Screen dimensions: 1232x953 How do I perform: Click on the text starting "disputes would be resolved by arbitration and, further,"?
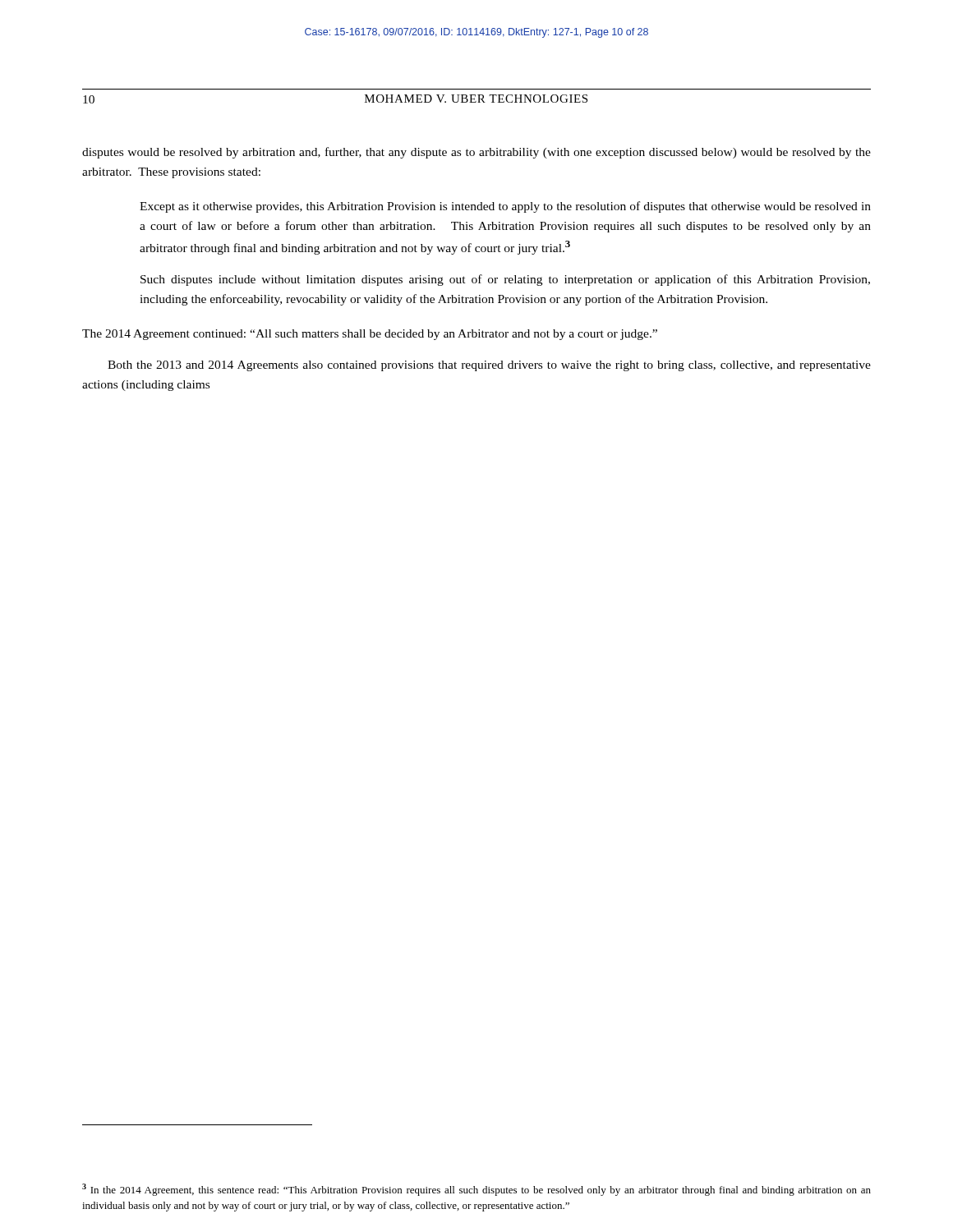tap(476, 161)
